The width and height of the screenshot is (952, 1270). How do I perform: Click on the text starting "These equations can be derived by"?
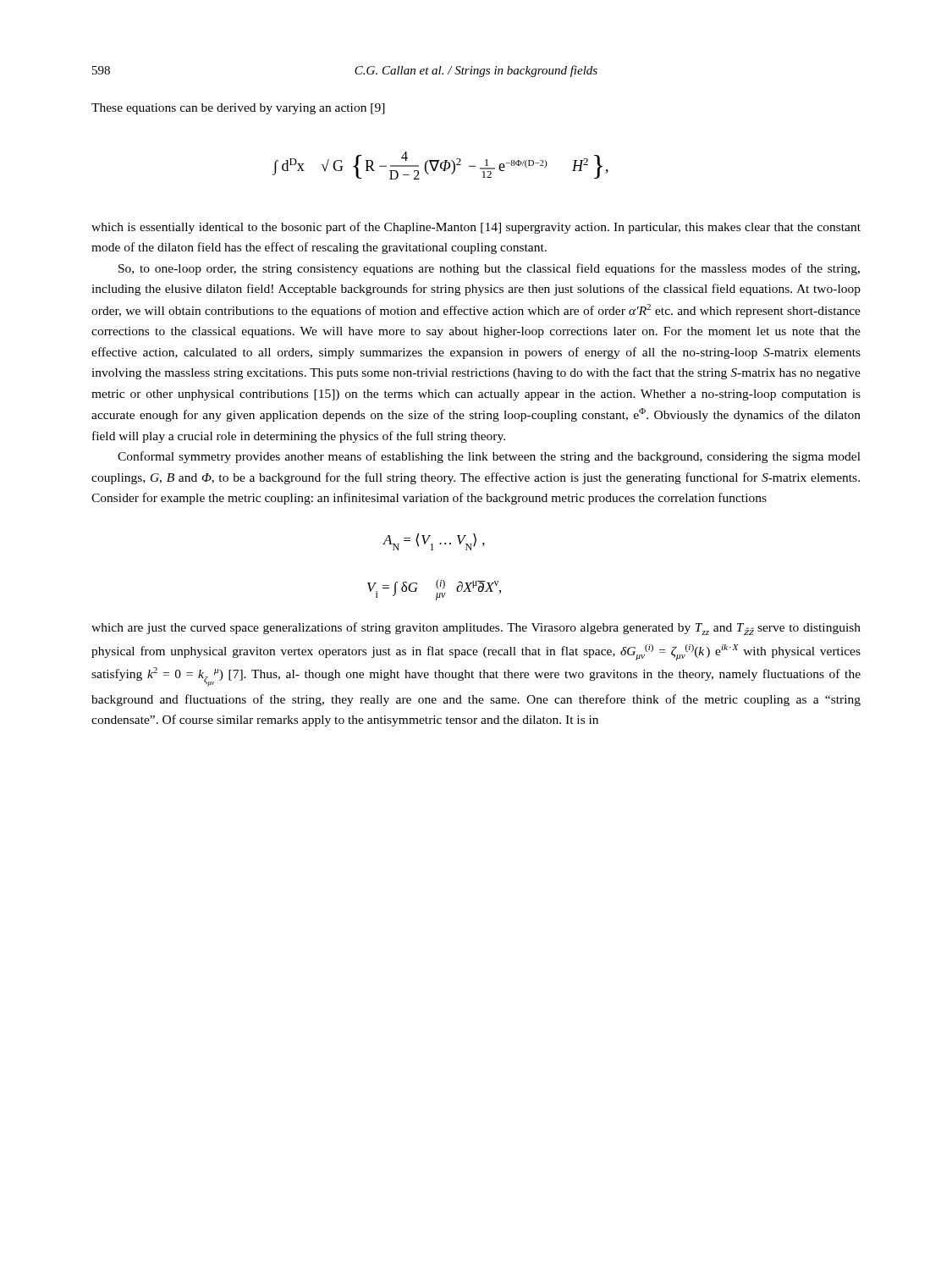tap(238, 109)
